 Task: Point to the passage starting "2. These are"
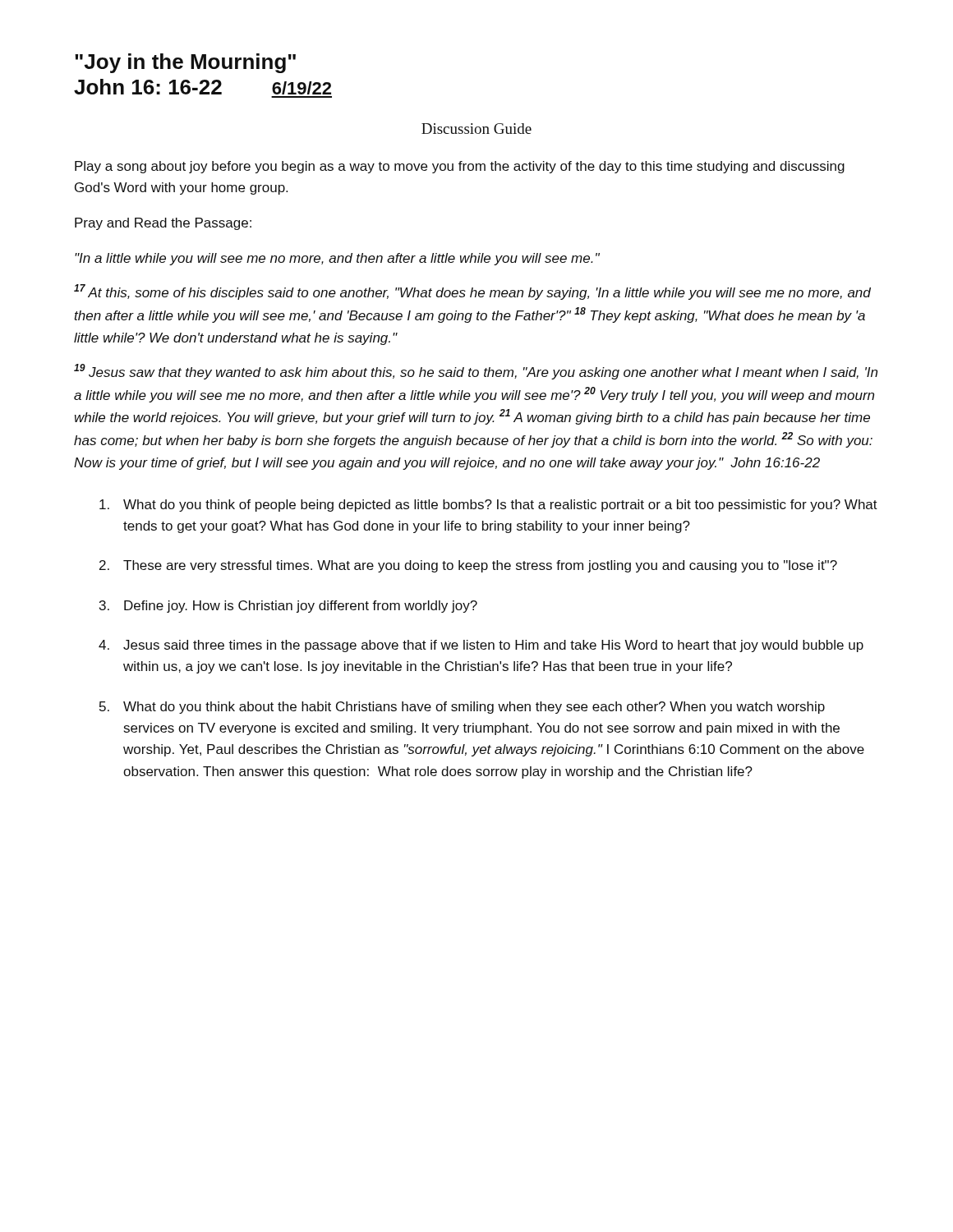489,566
